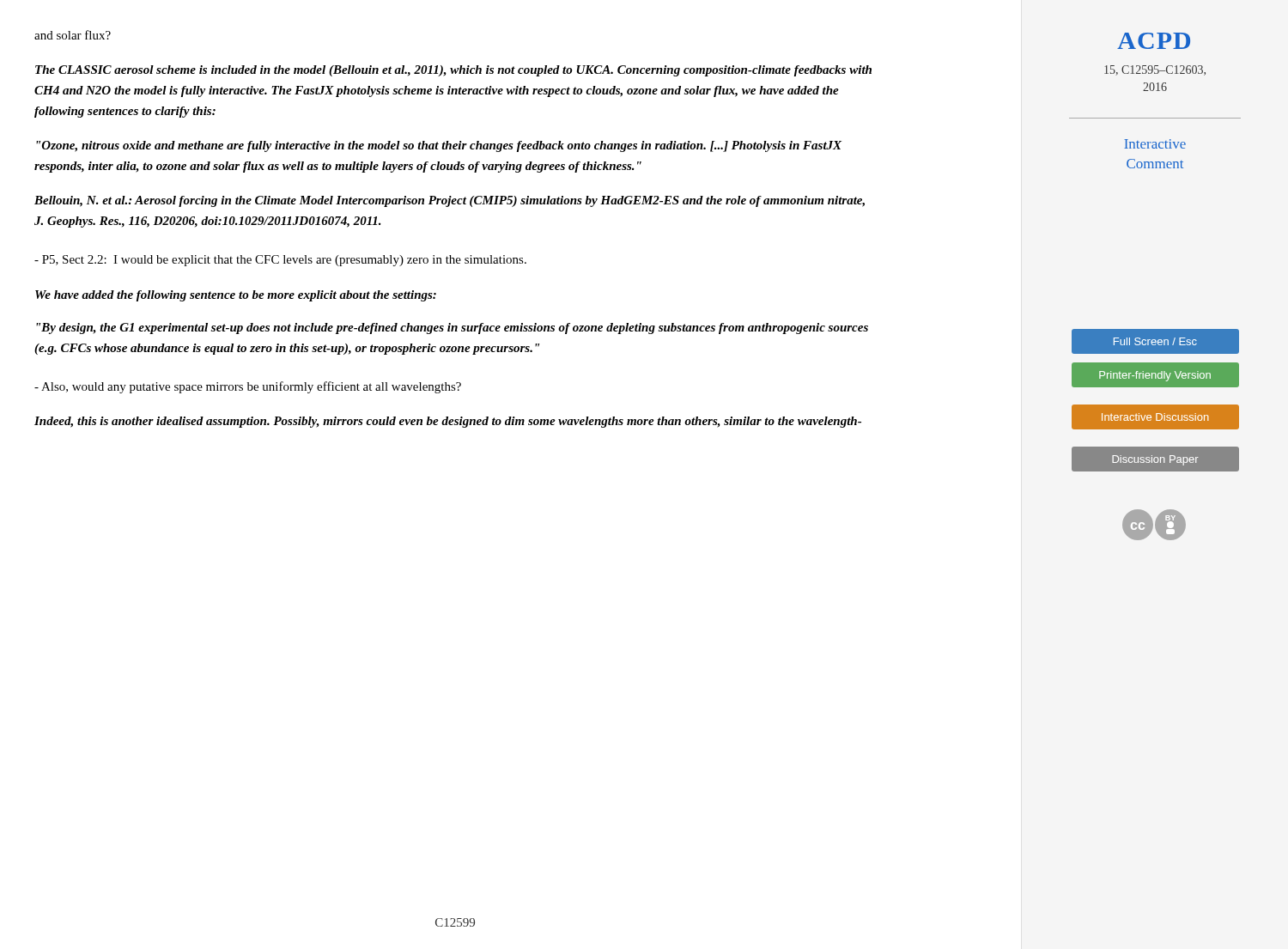Locate the list item with the text "P5, Sect 2.2: I would be"
Image resolution: width=1288 pixels, height=949 pixels.
click(281, 260)
